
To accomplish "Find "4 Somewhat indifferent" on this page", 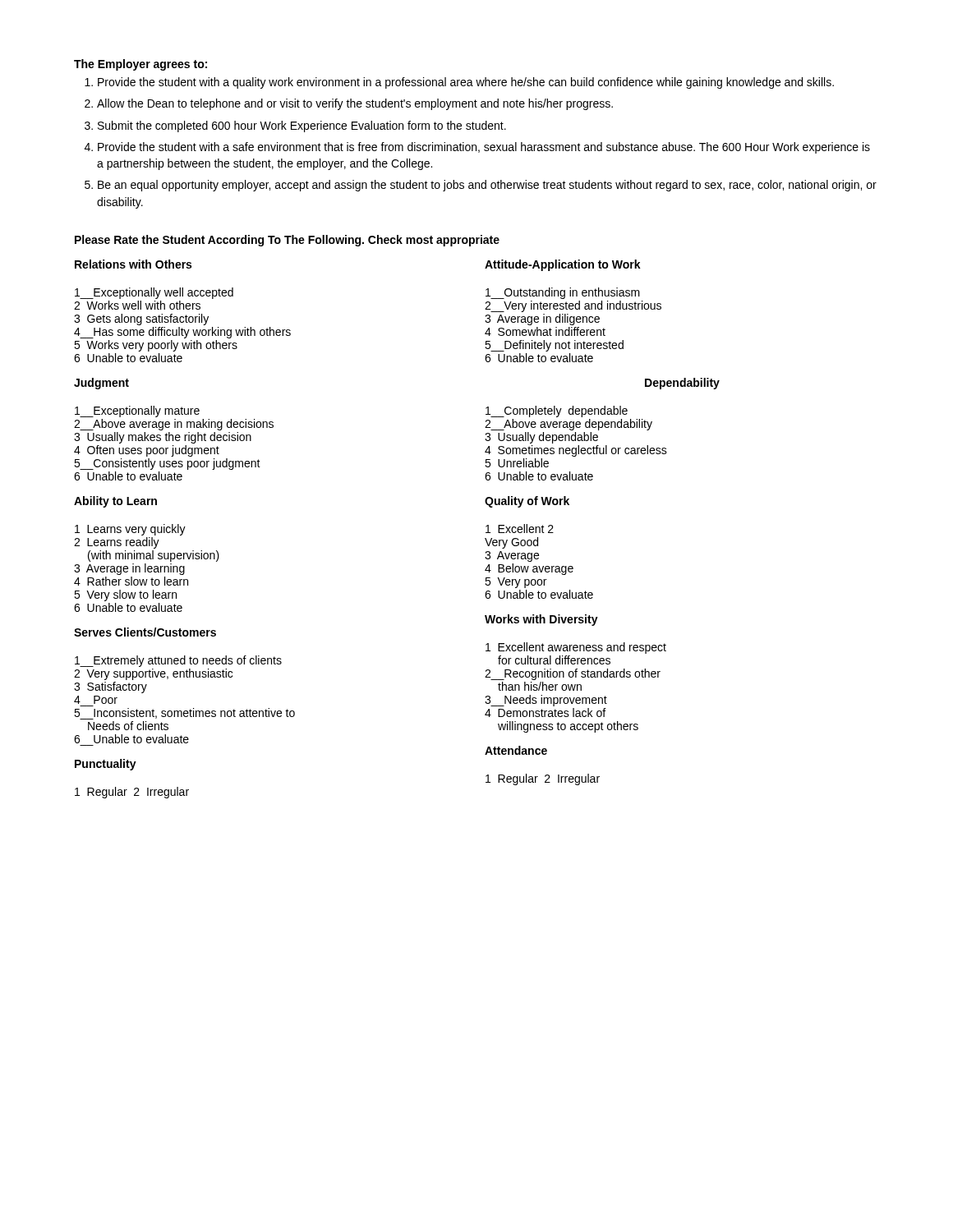I will pos(545,332).
